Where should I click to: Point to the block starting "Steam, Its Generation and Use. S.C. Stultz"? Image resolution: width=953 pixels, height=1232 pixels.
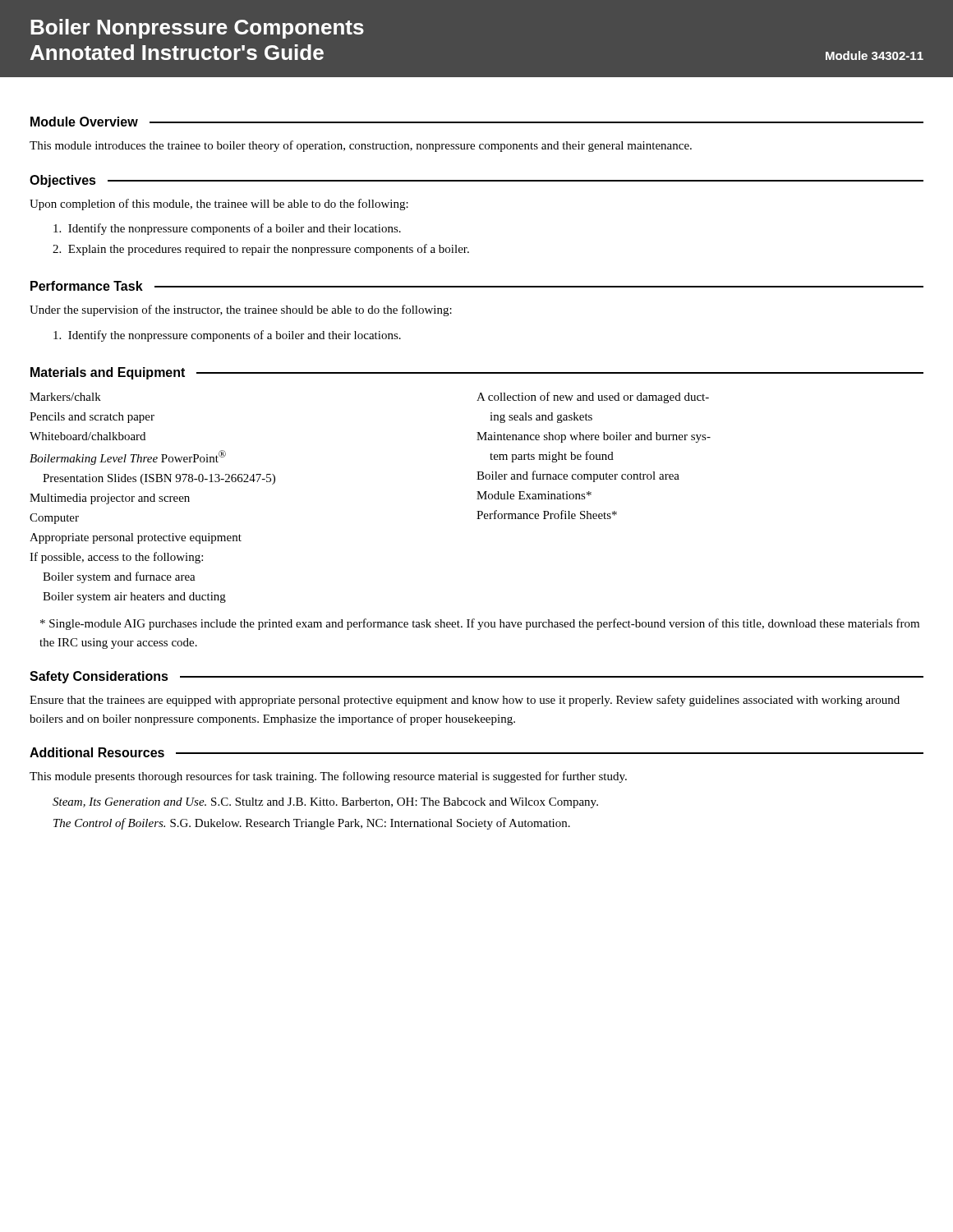pyautogui.click(x=326, y=801)
